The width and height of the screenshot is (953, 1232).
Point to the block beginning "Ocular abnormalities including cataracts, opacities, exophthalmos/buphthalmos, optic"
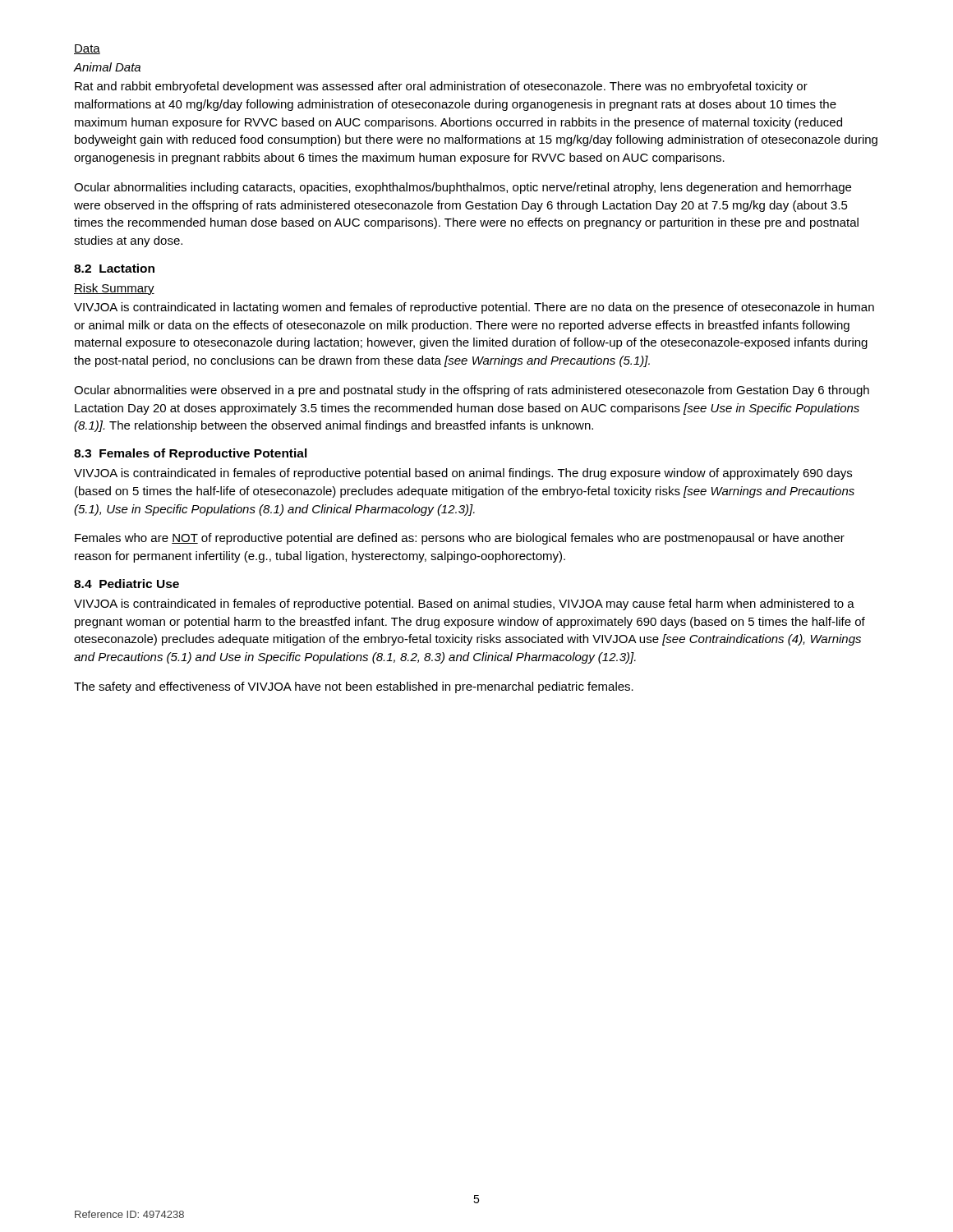pos(467,213)
